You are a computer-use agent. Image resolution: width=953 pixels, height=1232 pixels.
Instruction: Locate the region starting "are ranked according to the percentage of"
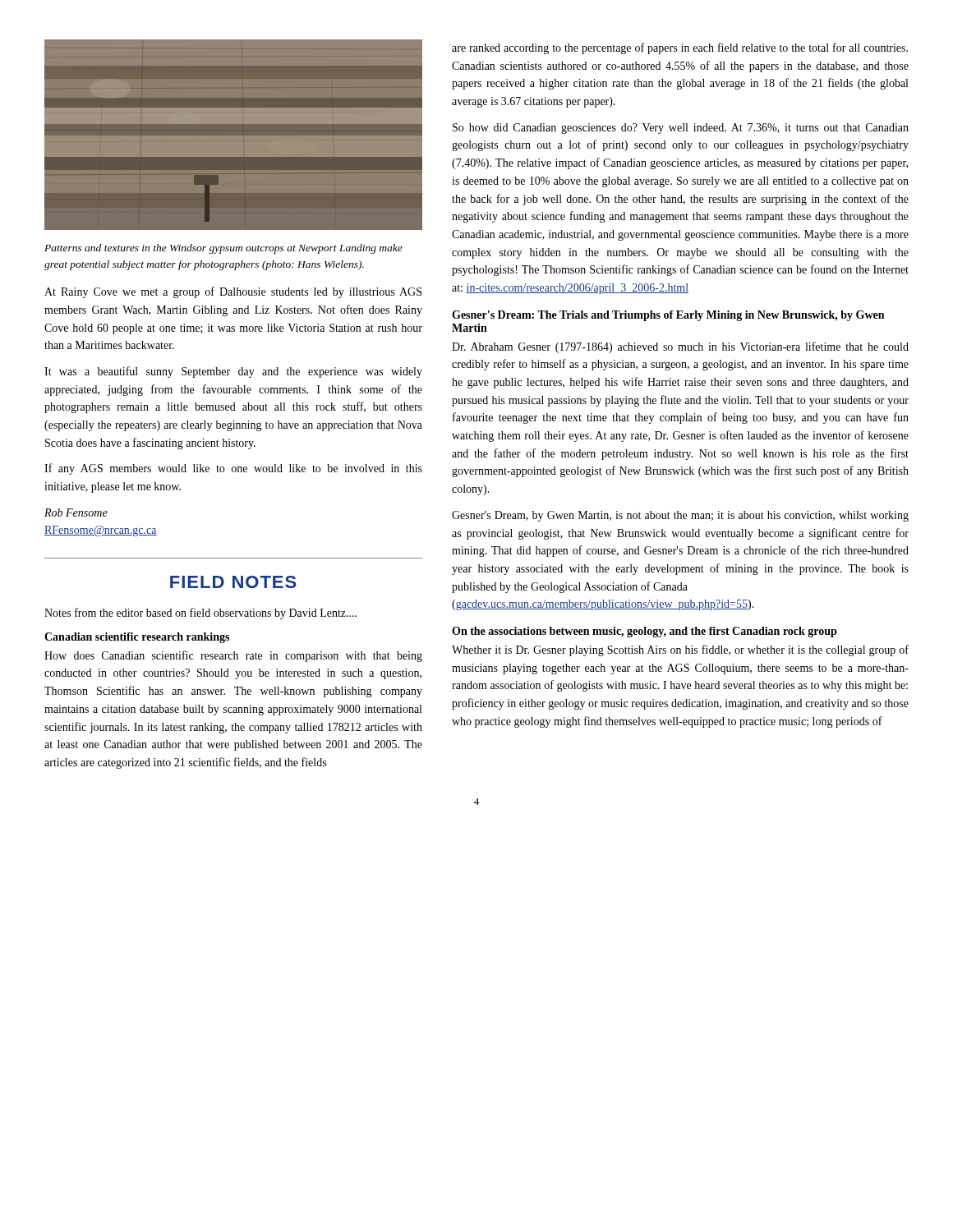pyautogui.click(x=680, y=75)
